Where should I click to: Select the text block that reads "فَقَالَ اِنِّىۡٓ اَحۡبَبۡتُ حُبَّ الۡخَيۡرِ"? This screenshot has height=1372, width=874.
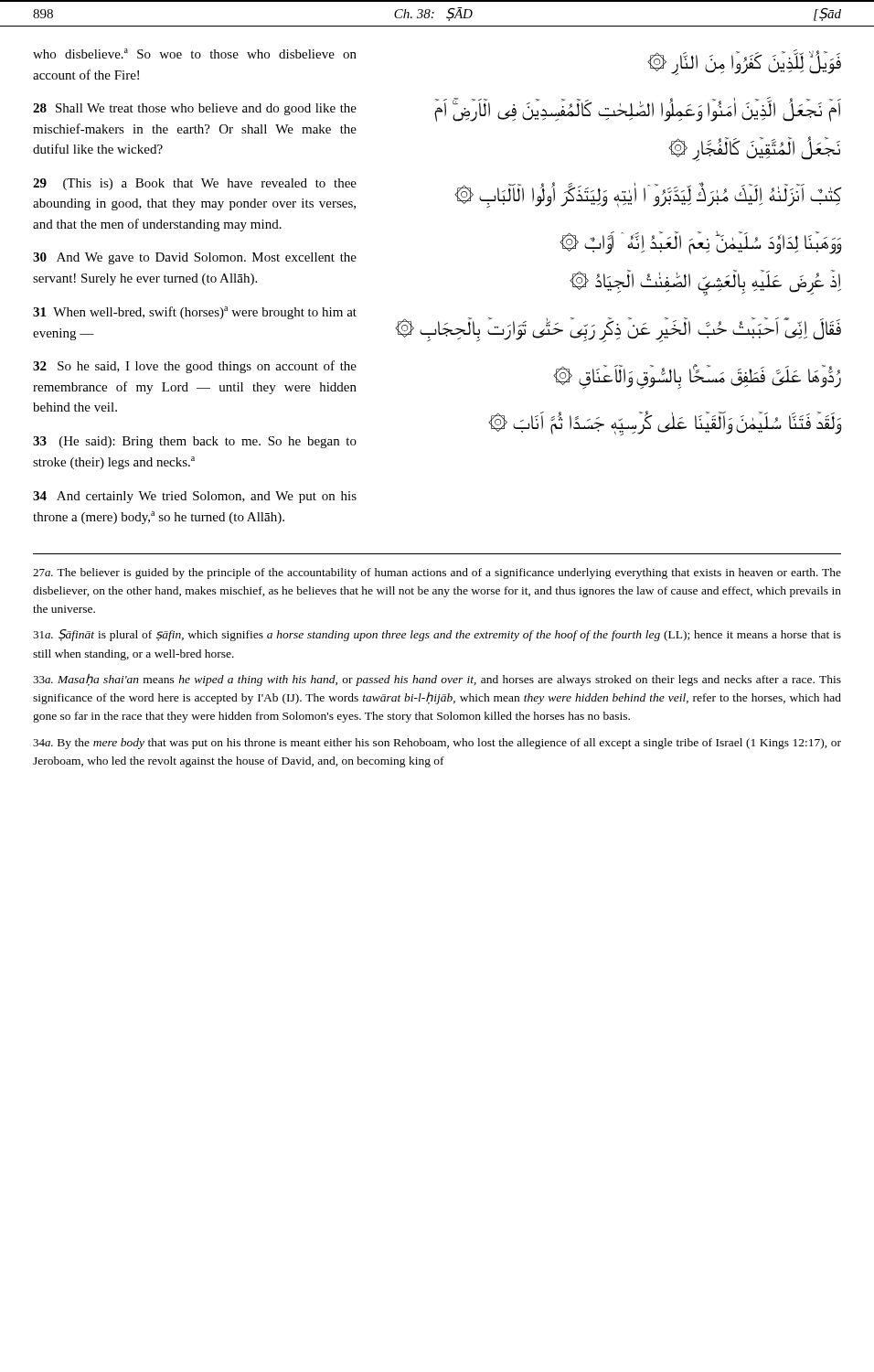(x=618, y=328)
